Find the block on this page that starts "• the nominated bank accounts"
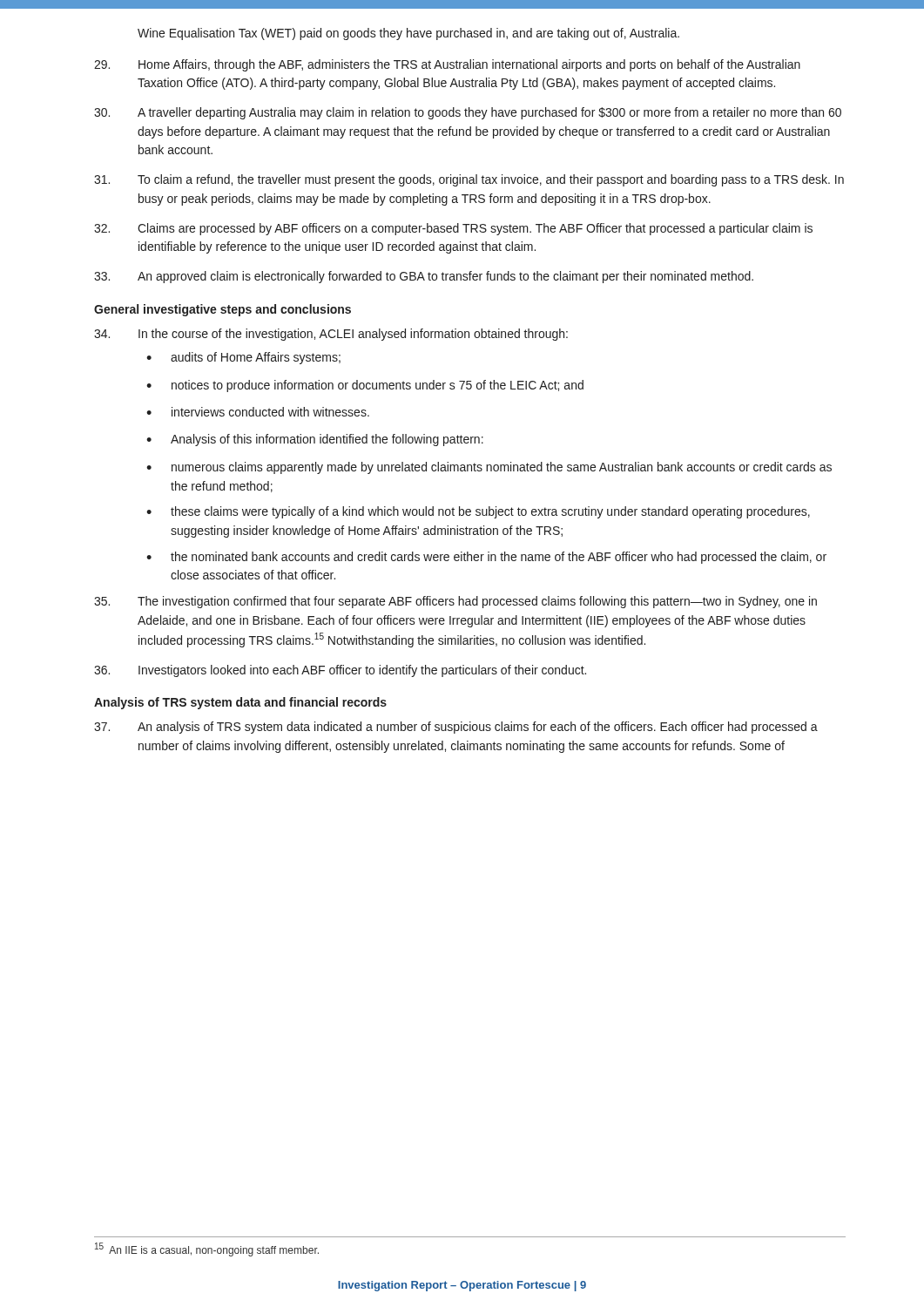924x1307 pixels. tap(492, 567)
